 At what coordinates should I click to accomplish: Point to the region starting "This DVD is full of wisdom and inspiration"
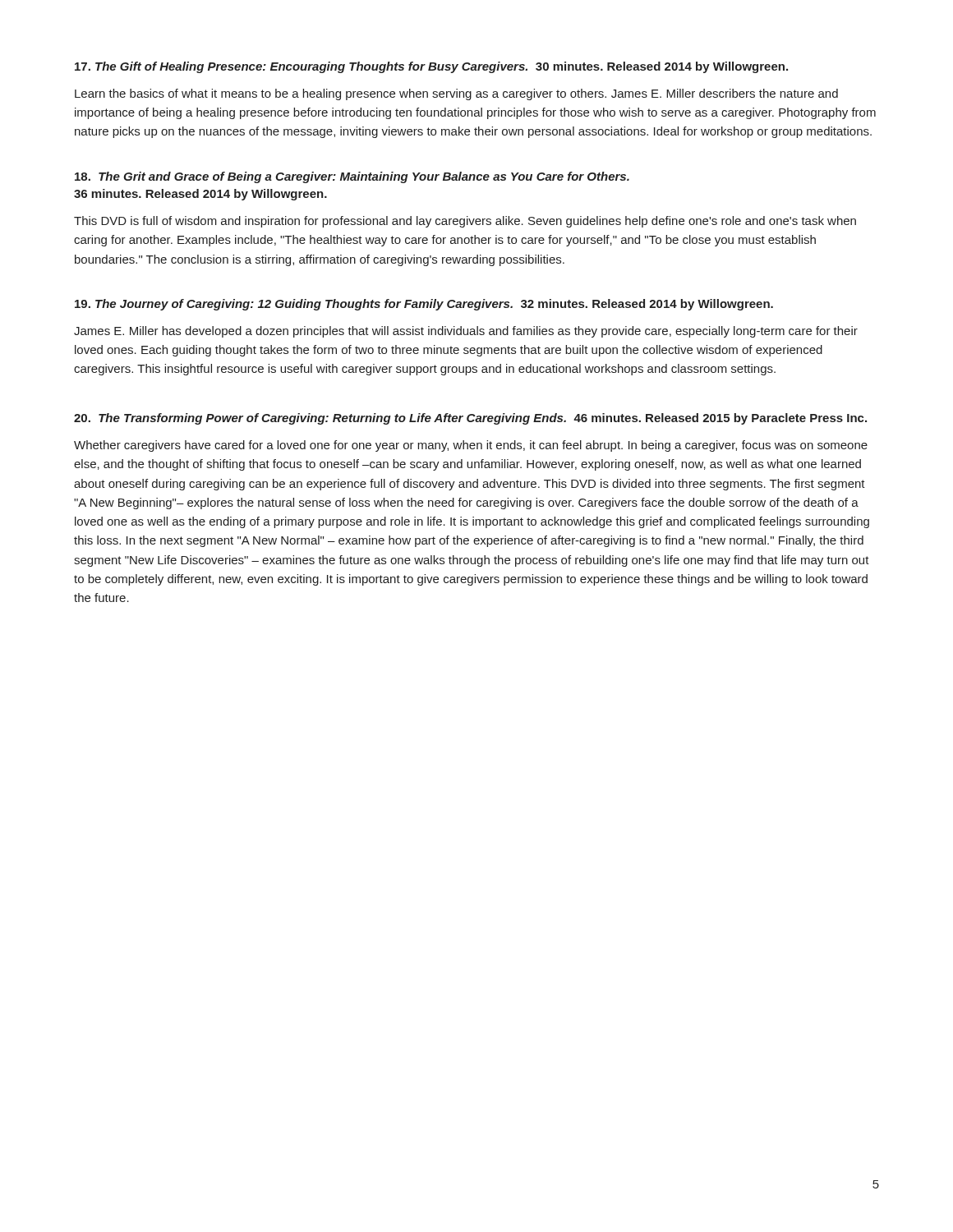465,240
